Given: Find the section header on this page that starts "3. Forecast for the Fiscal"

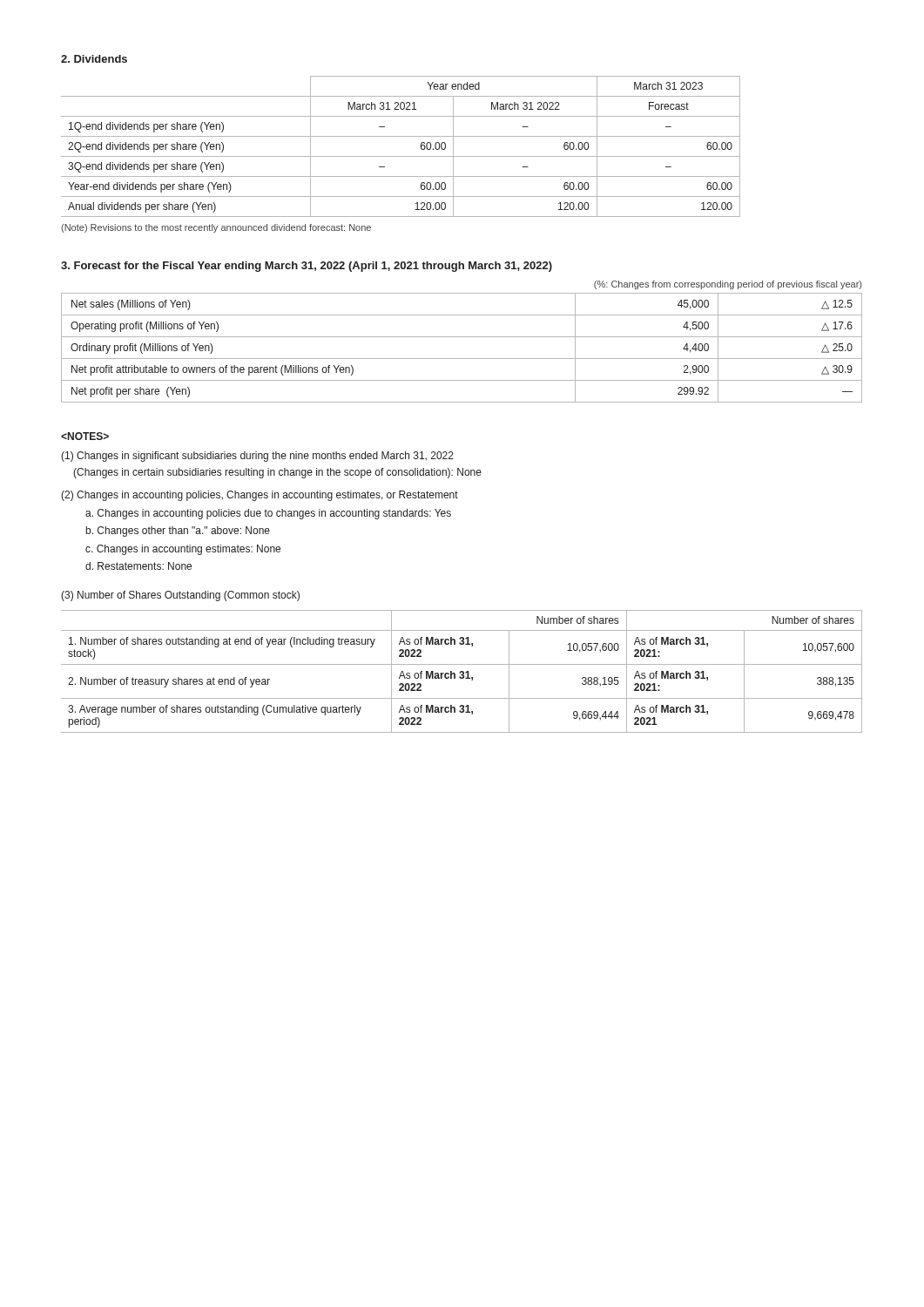Looking at the screenshot, I should point(307,265).
